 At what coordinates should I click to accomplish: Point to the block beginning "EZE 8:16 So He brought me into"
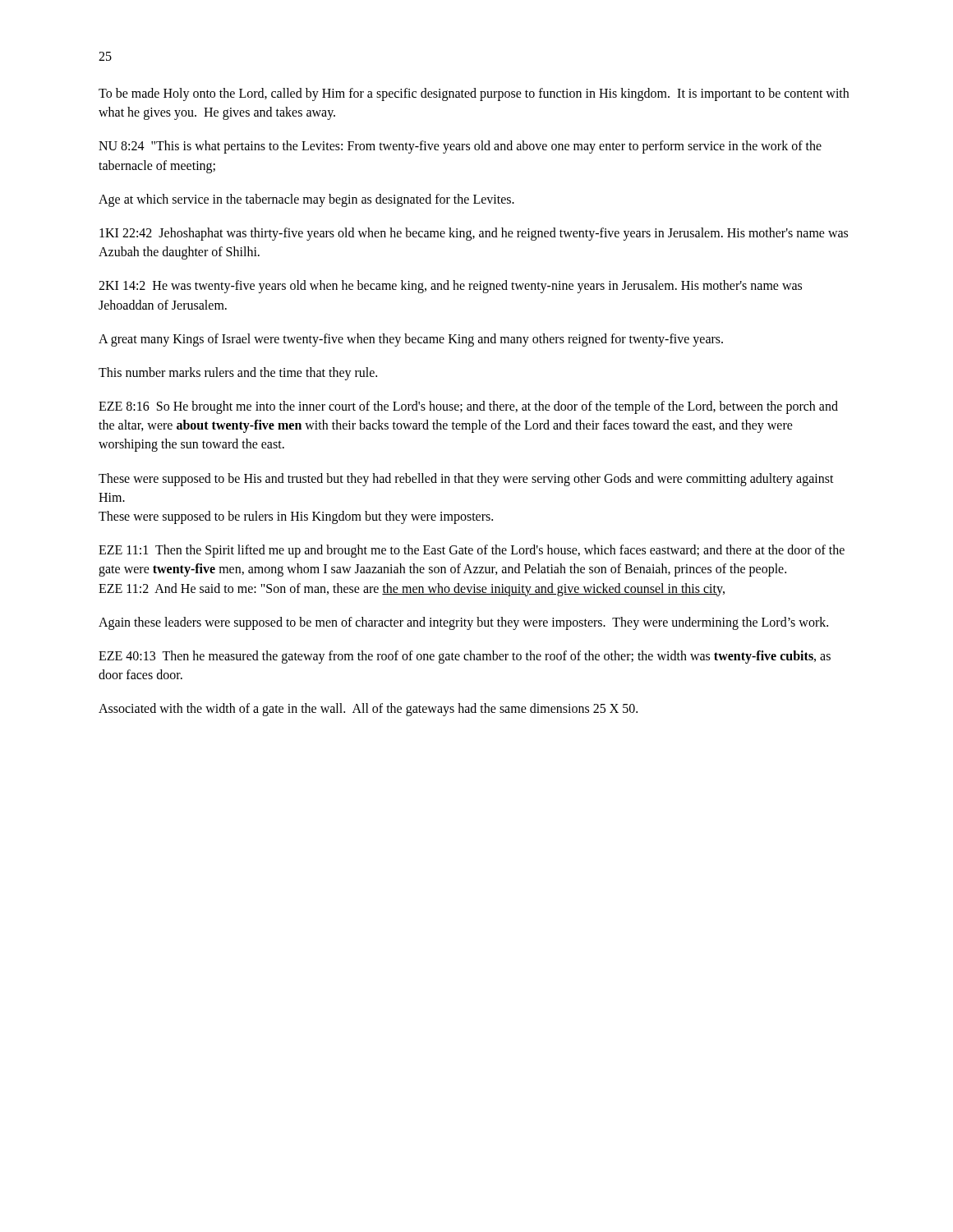(468, 425)
